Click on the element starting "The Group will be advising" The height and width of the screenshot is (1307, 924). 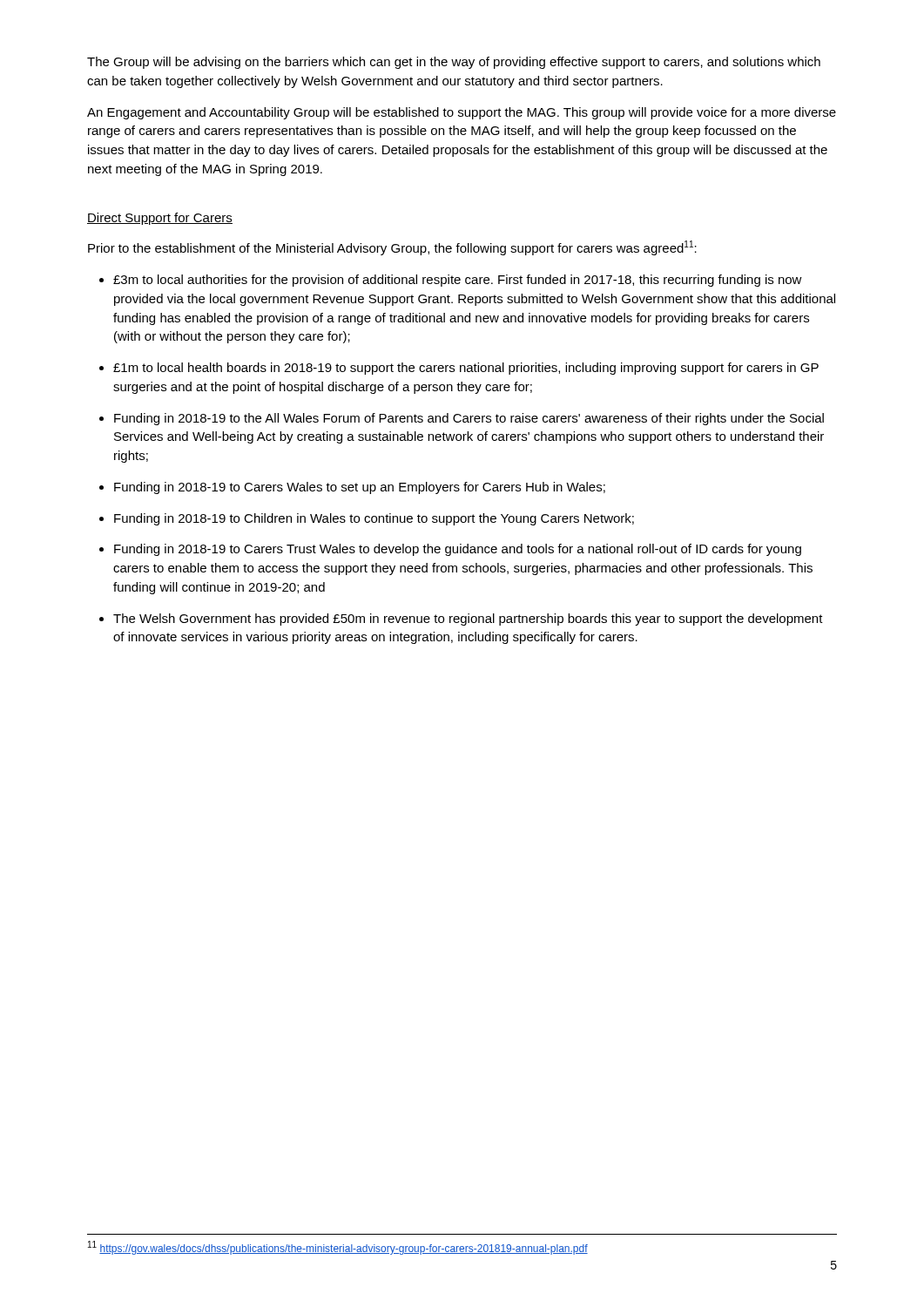point(462,71)
